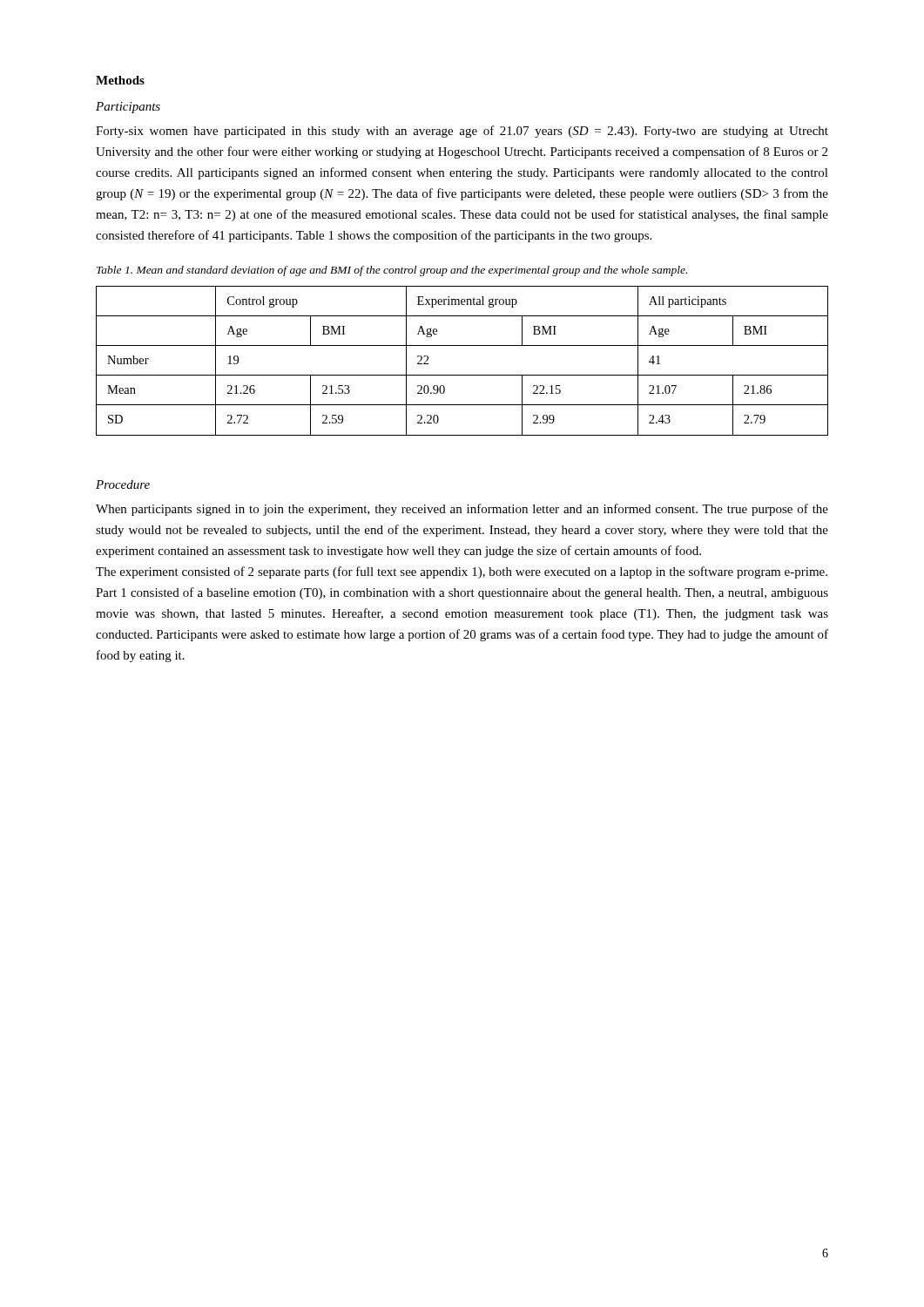Locate the table
Screen dimensions: 1307x924
click(462, 360)
